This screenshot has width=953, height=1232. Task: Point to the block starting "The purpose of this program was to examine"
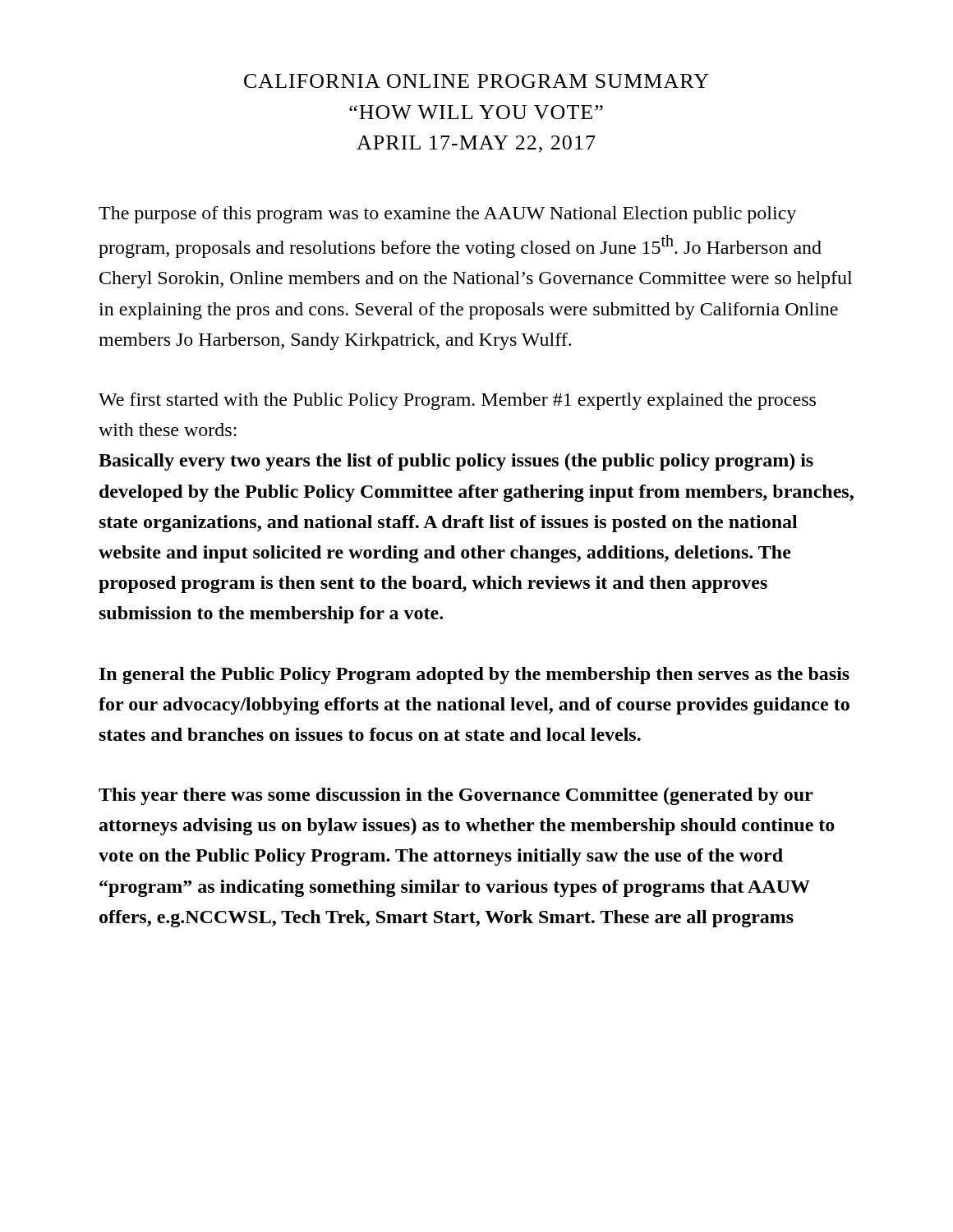coord(476,276)
